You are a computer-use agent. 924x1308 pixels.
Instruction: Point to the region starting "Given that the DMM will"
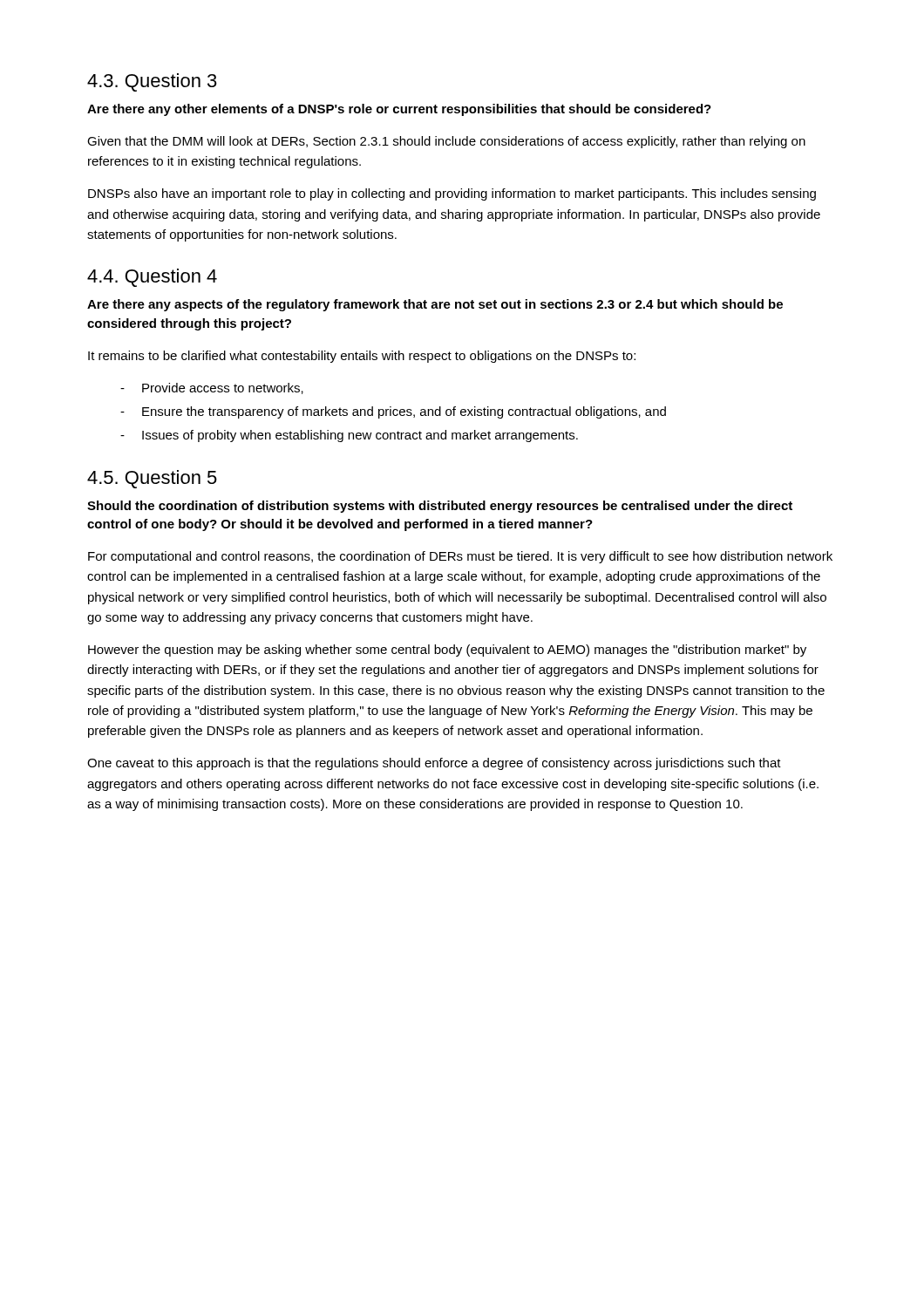(x=446, y=151)
